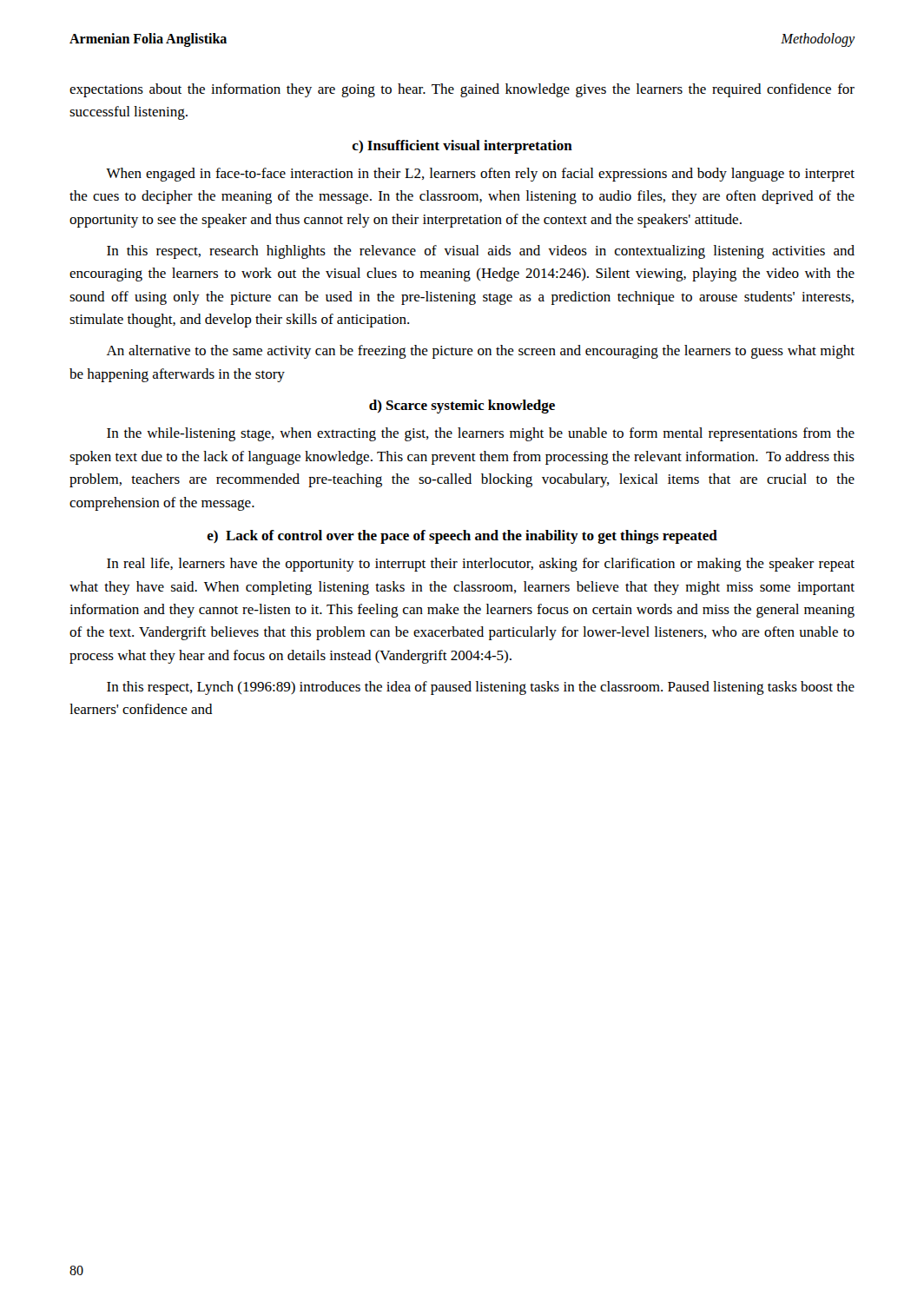924x1303 pixels.
Task: Point to the text block starting "In the while-listening stage, when extracting the"
Action: tap(462, 468)
